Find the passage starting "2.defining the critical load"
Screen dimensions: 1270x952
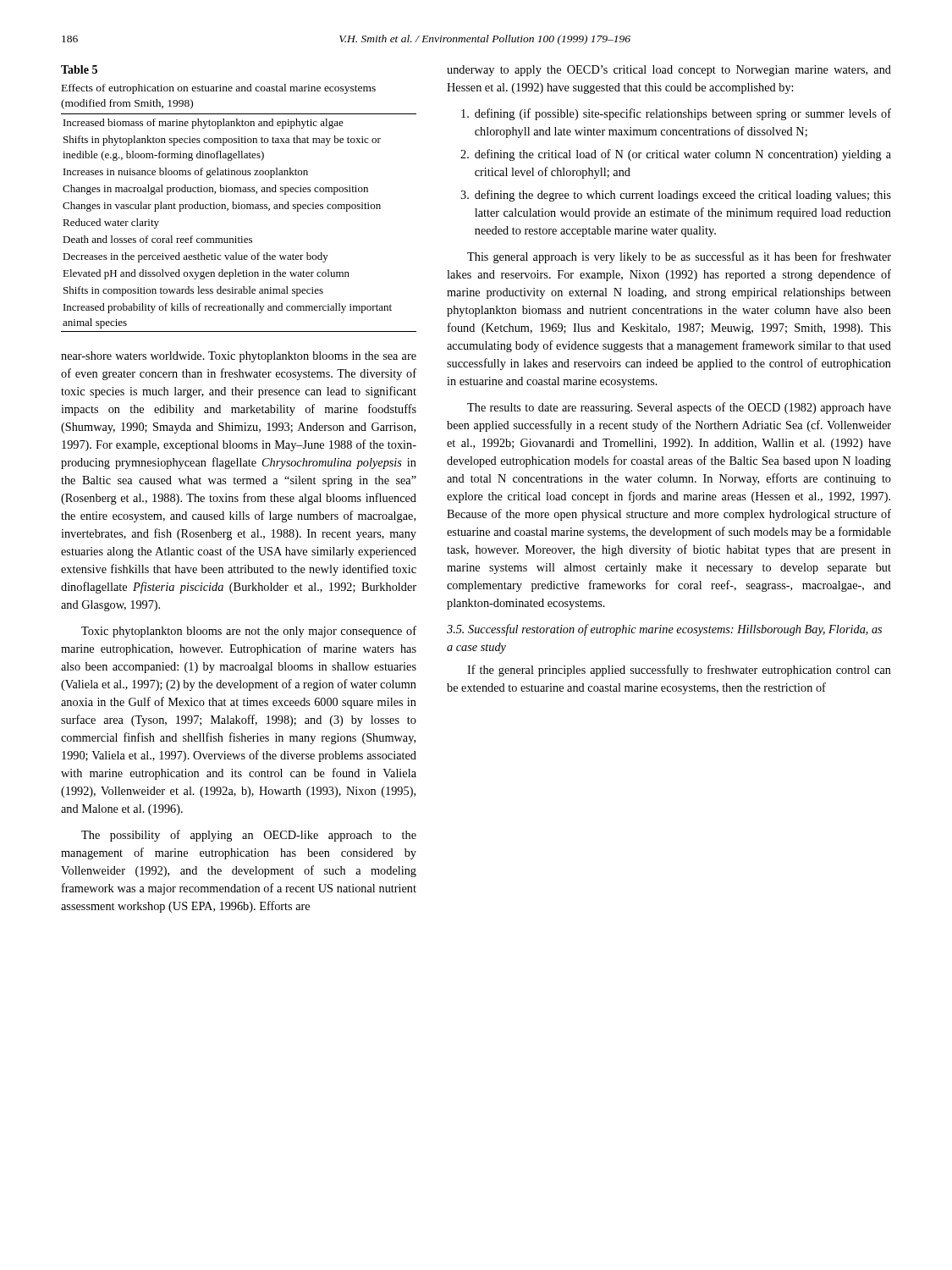tap(676, 163)
